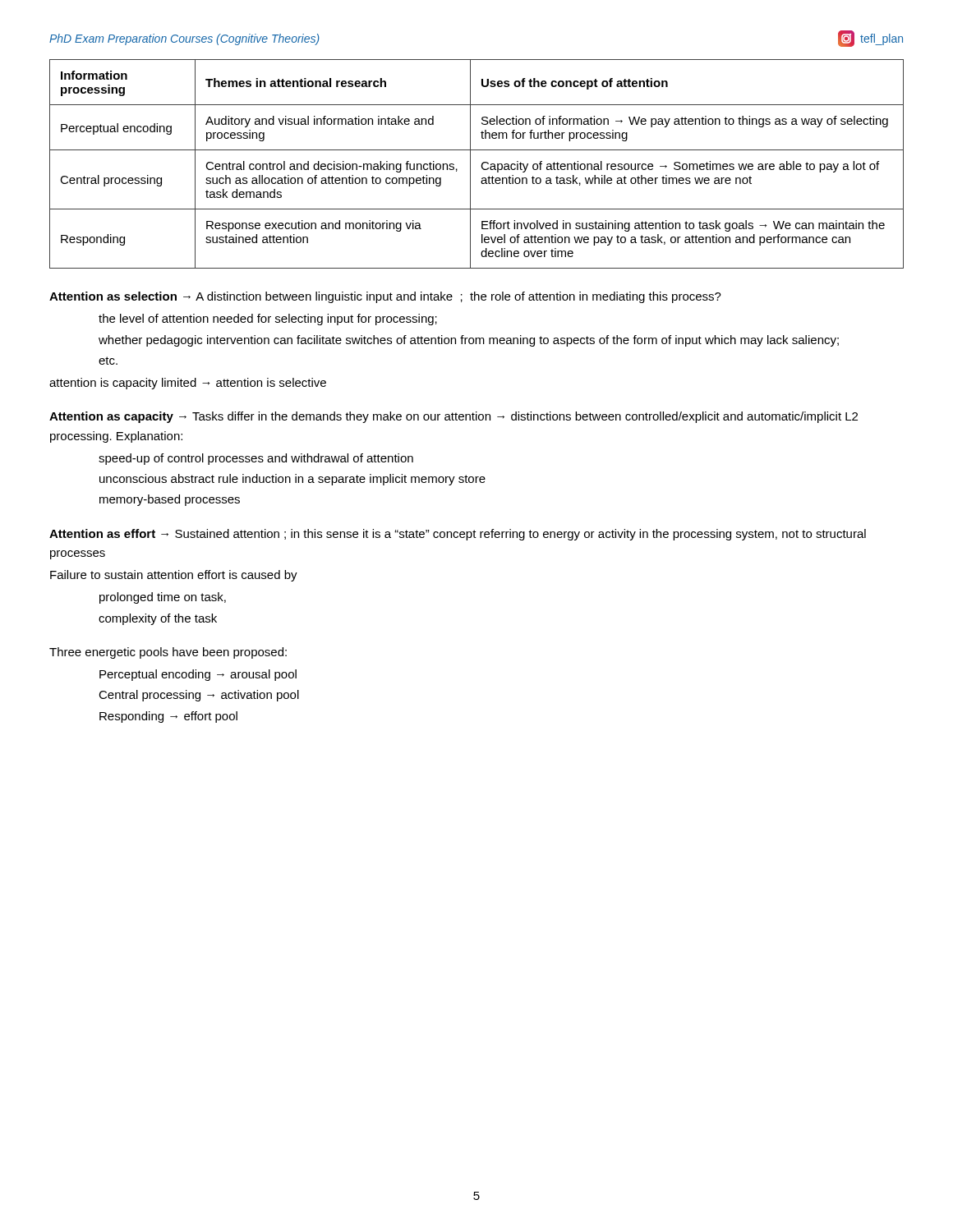Image resolution: width=953 pixels, height=1232 pixels.
Task: Click on the region starting "Attention as capacity →"
Action: point(454,426)
